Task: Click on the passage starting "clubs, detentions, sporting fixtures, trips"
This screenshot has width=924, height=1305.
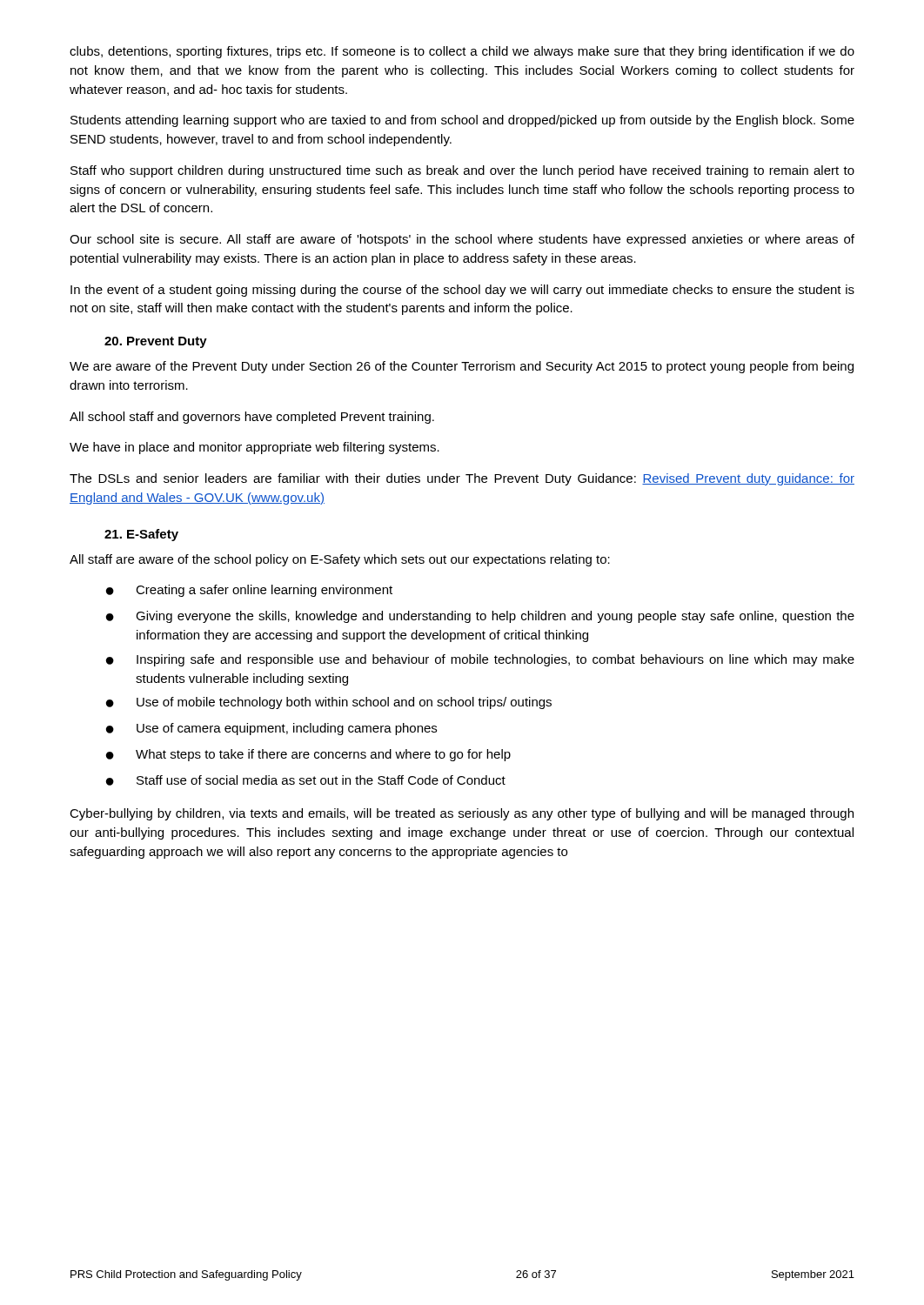Action: point(462,70)
